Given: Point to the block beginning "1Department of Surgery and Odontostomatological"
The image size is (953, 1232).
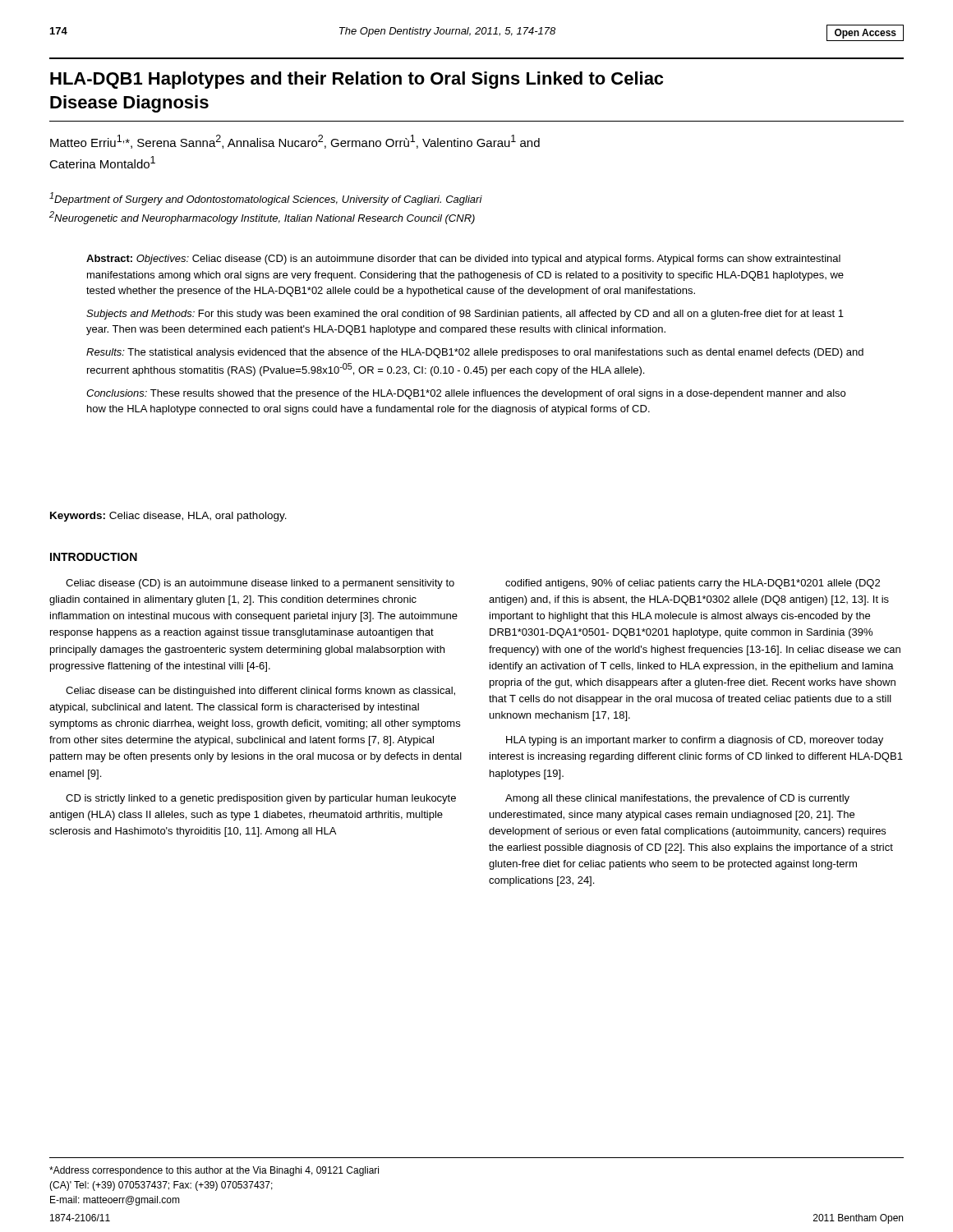Looking at the screenshot, I should (x=265, y=207).
